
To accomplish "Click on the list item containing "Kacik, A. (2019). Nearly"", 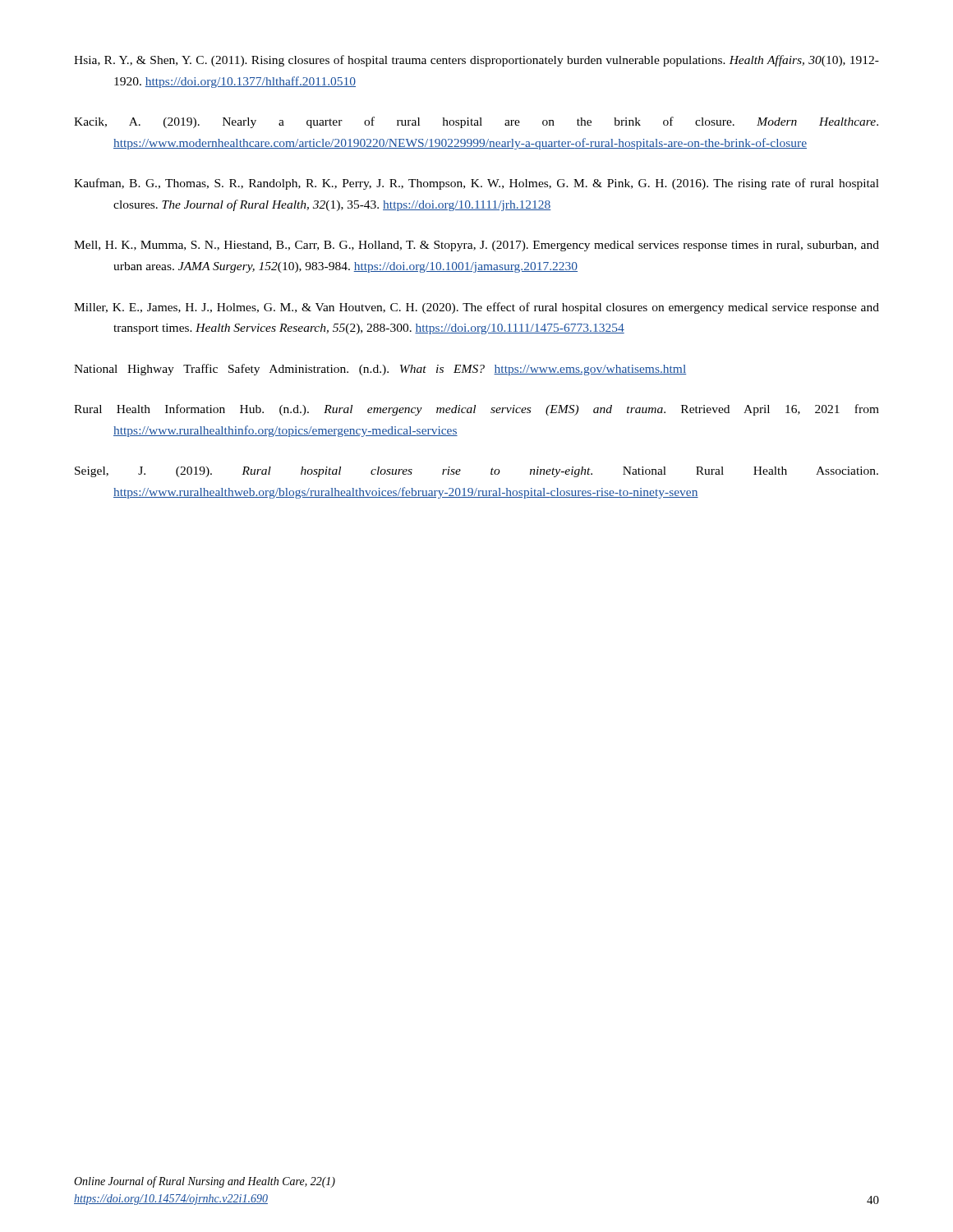I will [476, 132].
